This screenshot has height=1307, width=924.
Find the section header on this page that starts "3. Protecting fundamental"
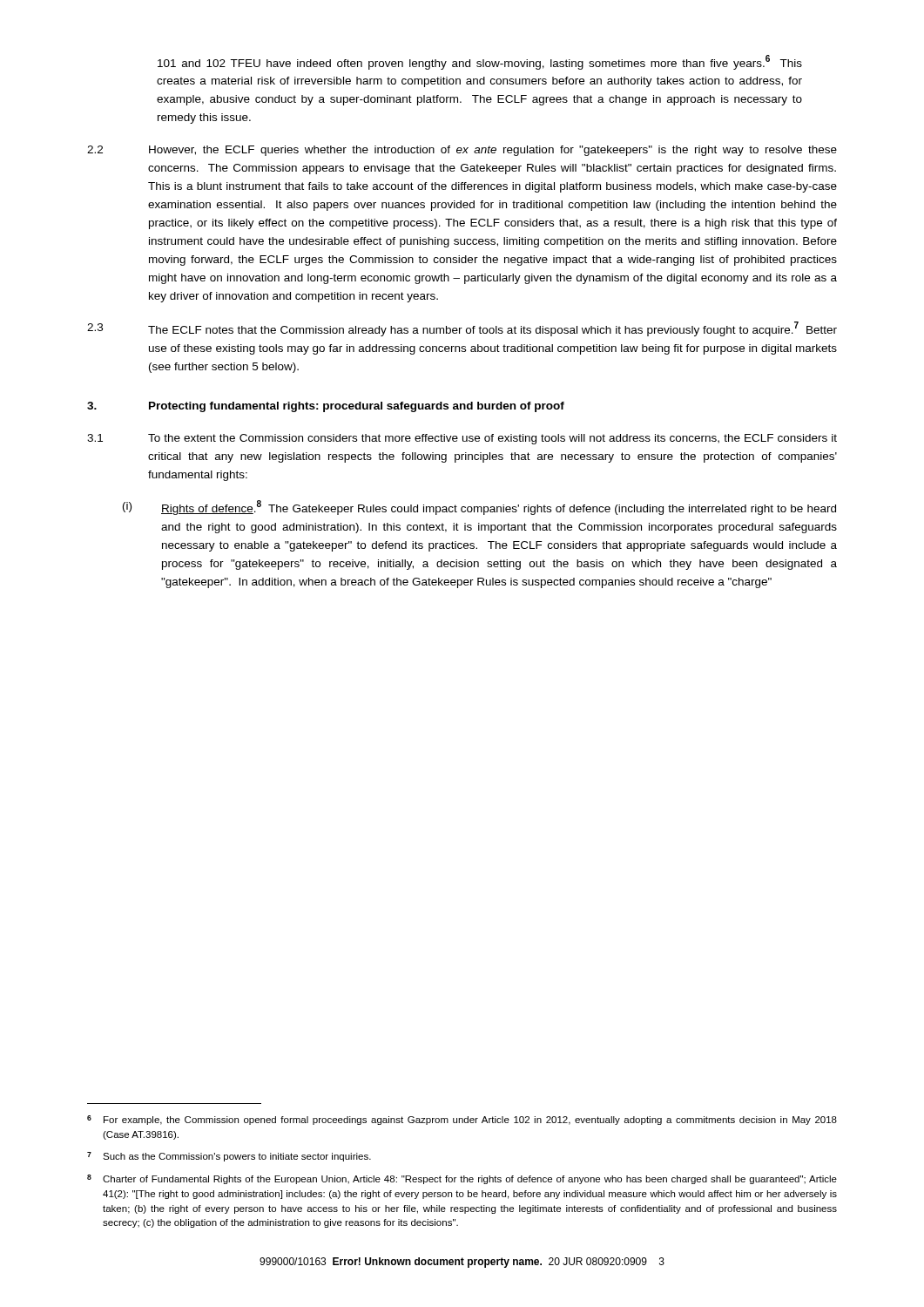coord(462,406)
